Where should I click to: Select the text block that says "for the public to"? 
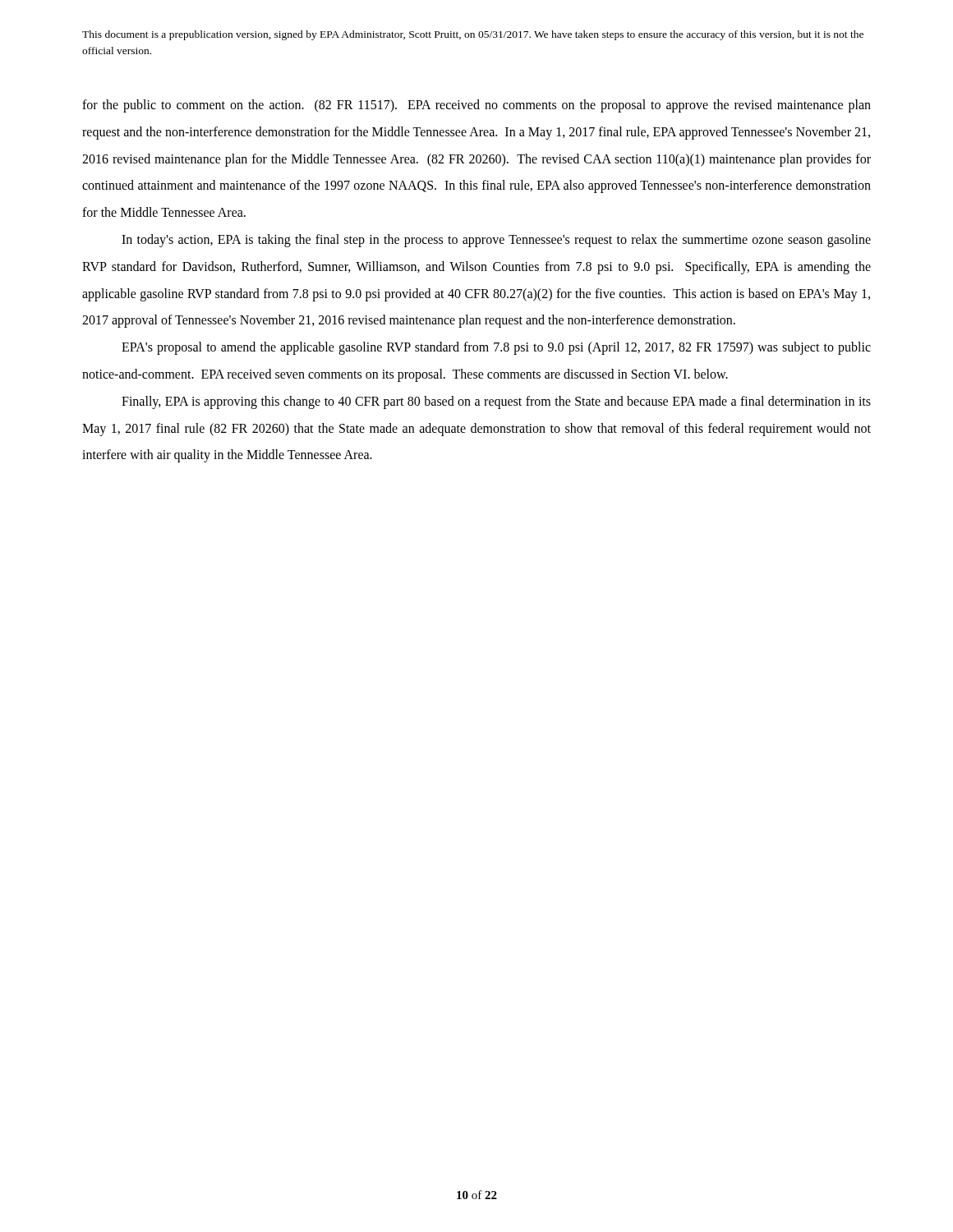tap(476, 159)
